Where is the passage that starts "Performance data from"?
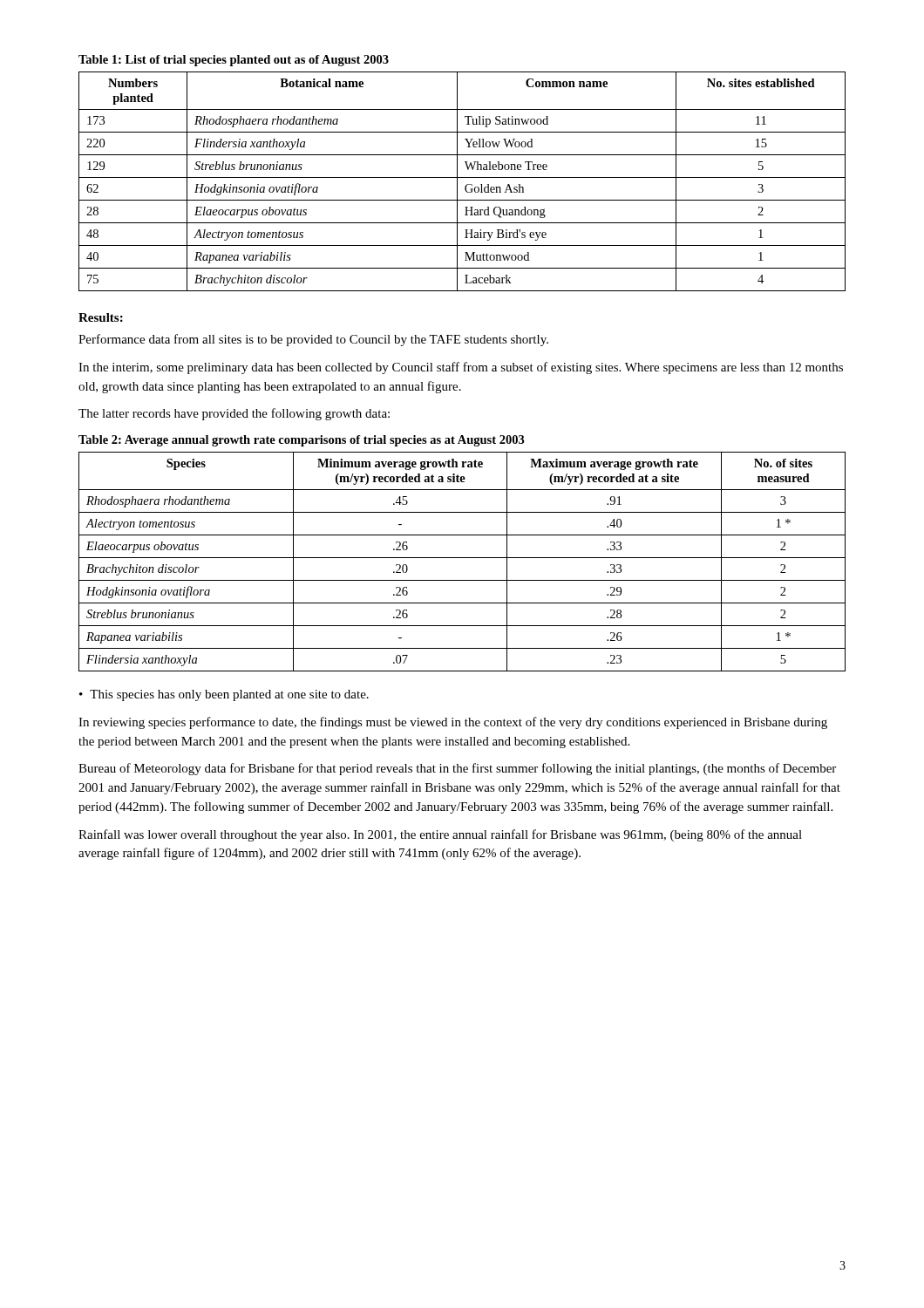 pos(314,339)
